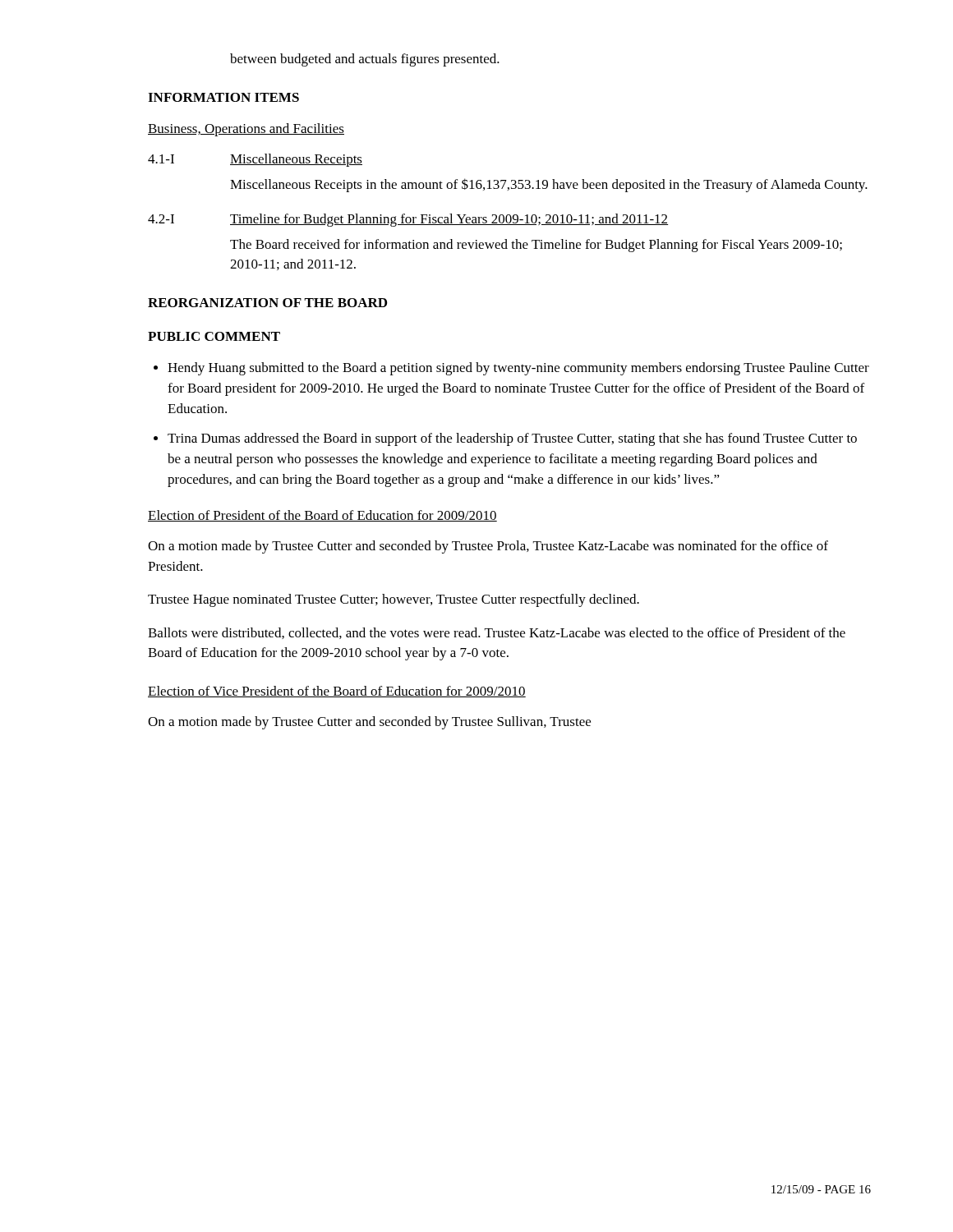Select the passage starting "REORGANIZATION OF THE BOARD"
Viewport: 953px width, 1232px height.
268,303
